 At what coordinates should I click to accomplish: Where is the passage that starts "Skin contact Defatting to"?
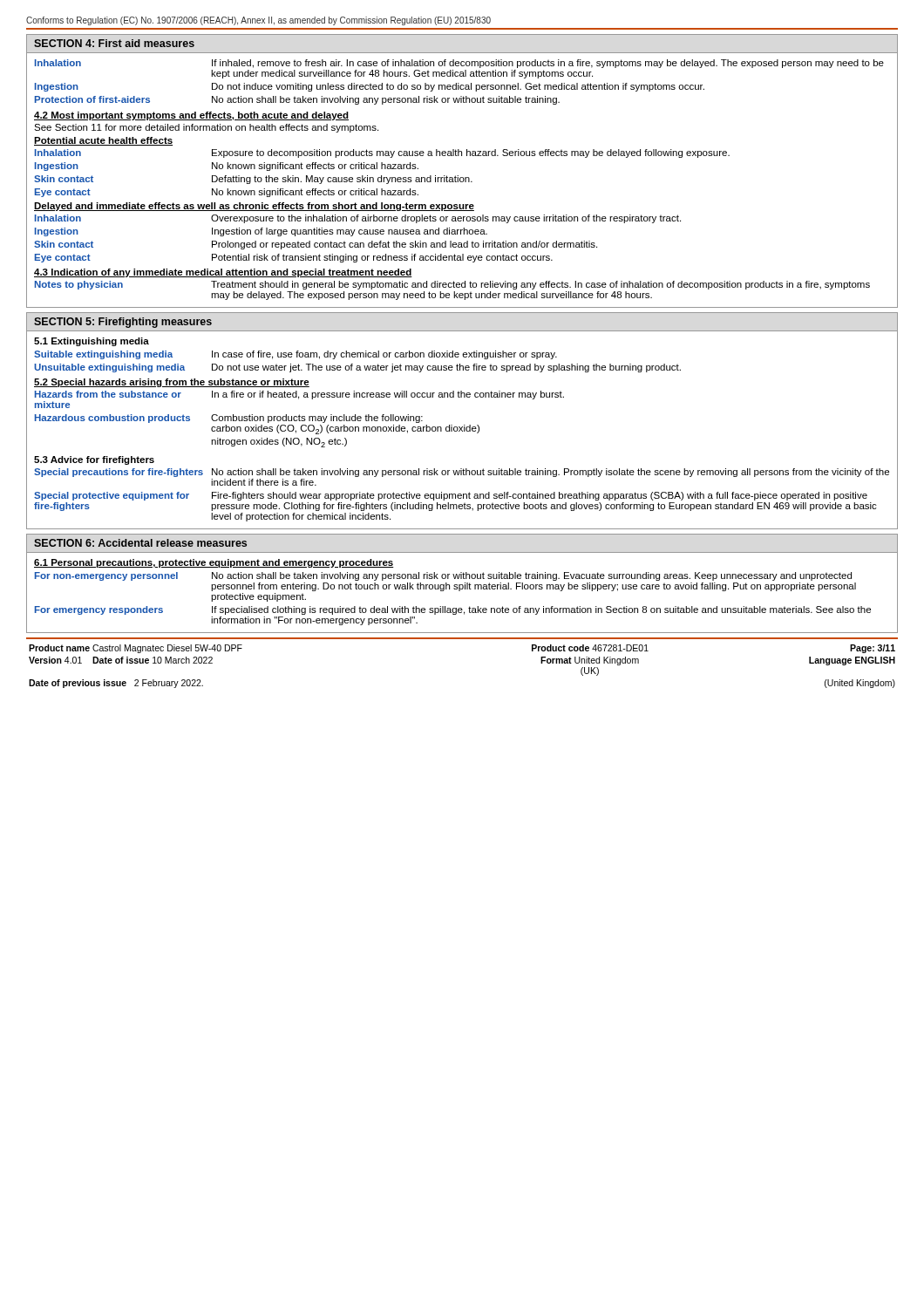(462, 179)
